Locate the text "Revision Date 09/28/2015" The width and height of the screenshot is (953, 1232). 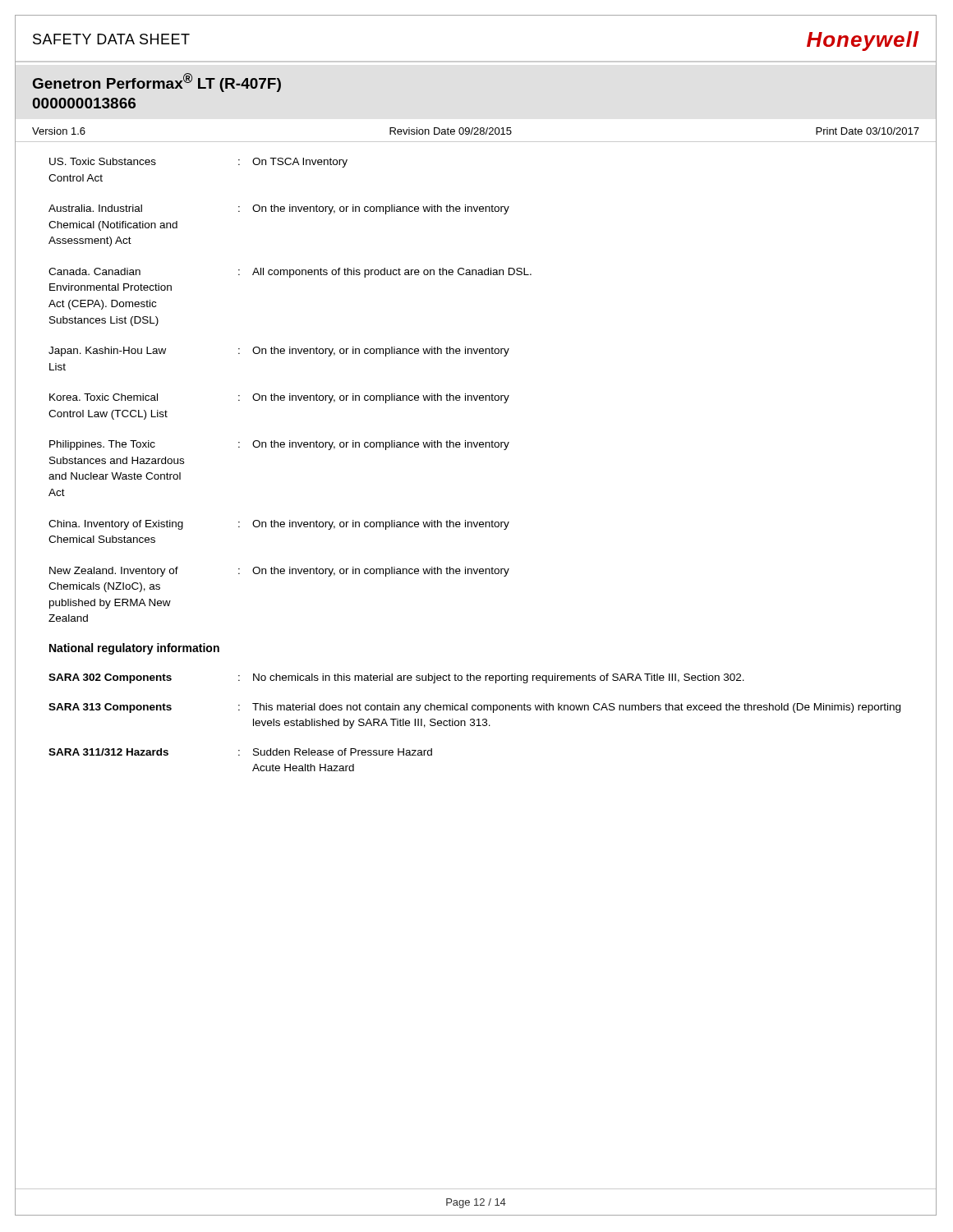[x=450, y=131]
